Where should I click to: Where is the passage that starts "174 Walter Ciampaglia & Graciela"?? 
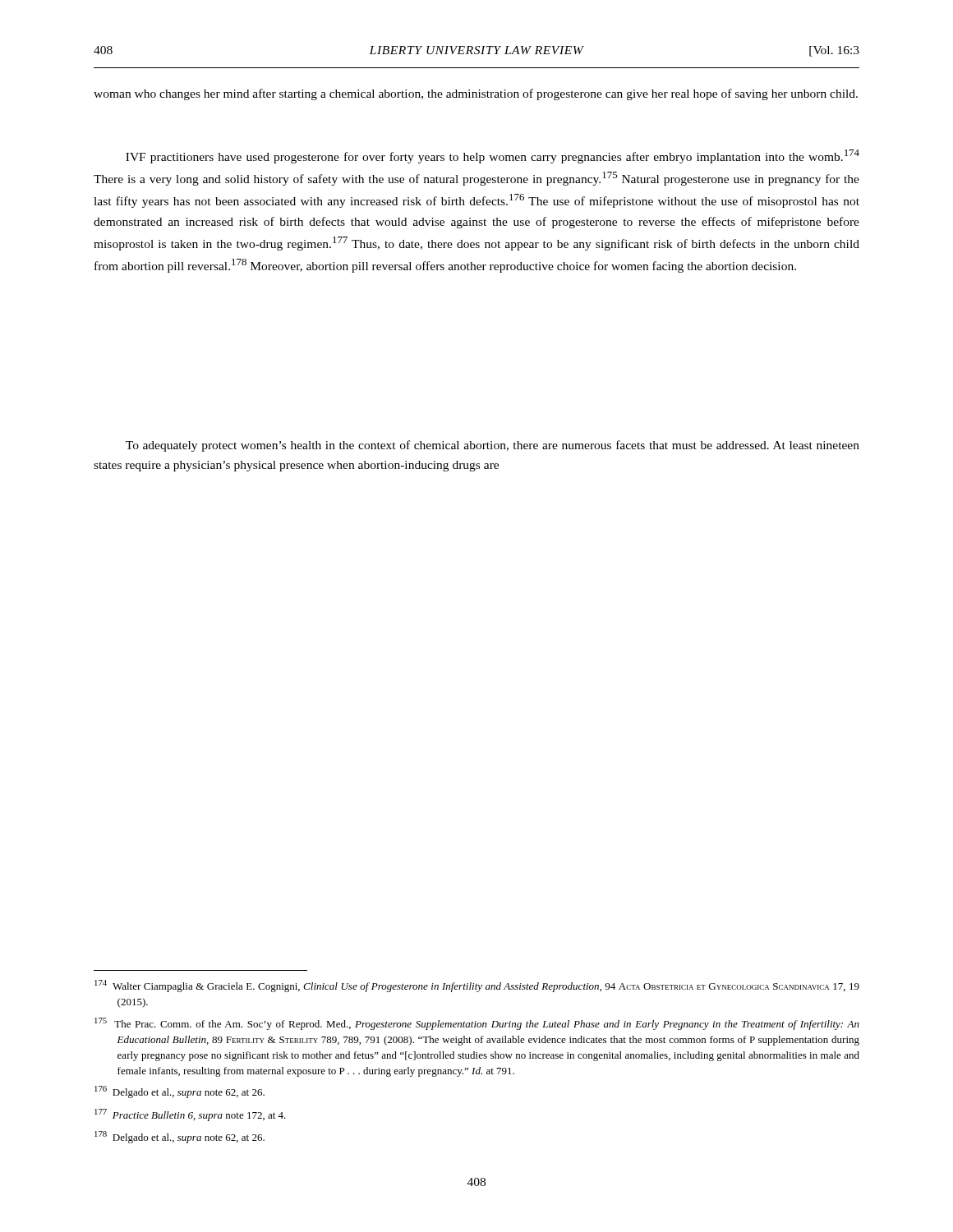point(476,992)
